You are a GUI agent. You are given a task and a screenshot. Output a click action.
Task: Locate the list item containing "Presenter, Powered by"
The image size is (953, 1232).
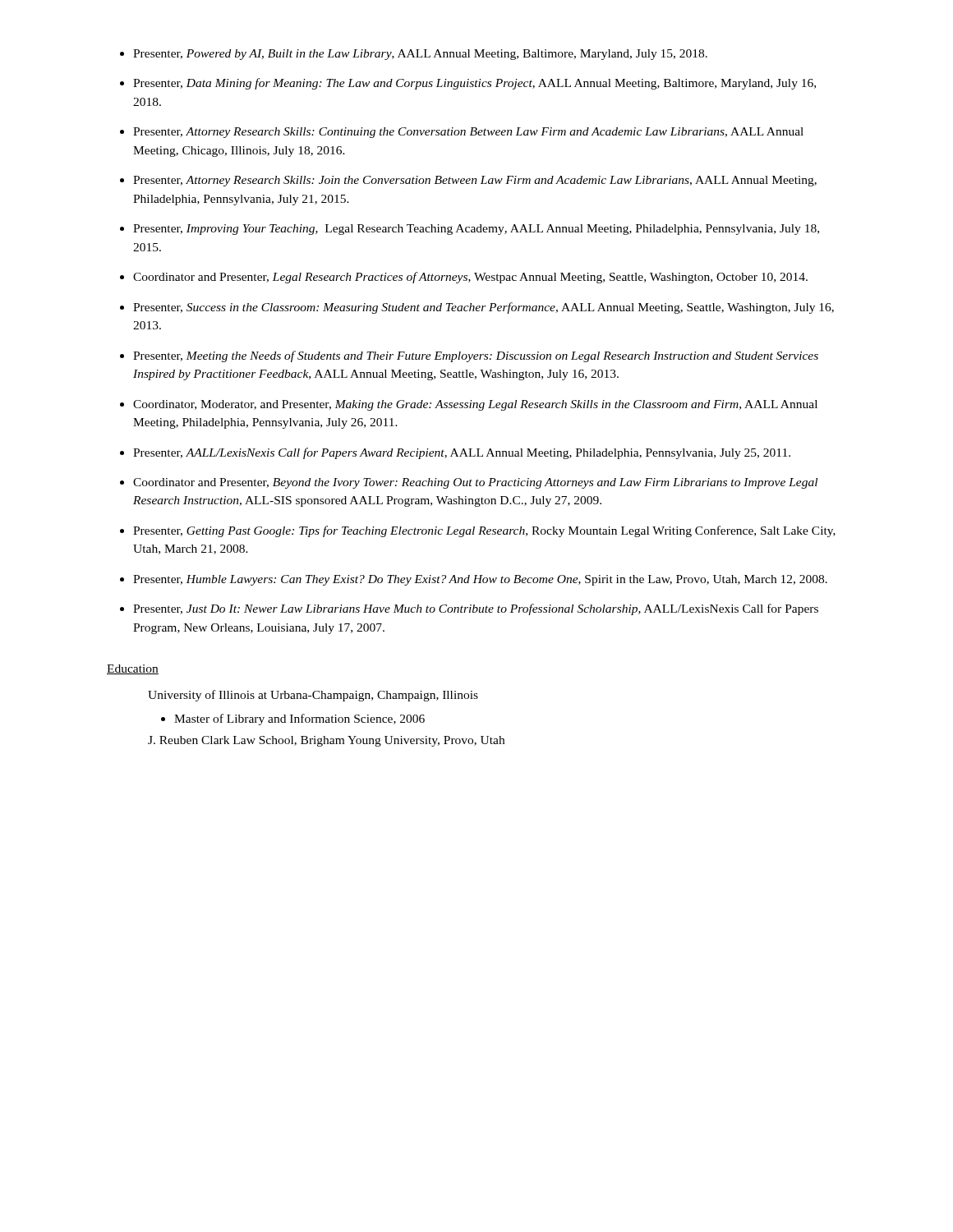(x=490, y=54)
